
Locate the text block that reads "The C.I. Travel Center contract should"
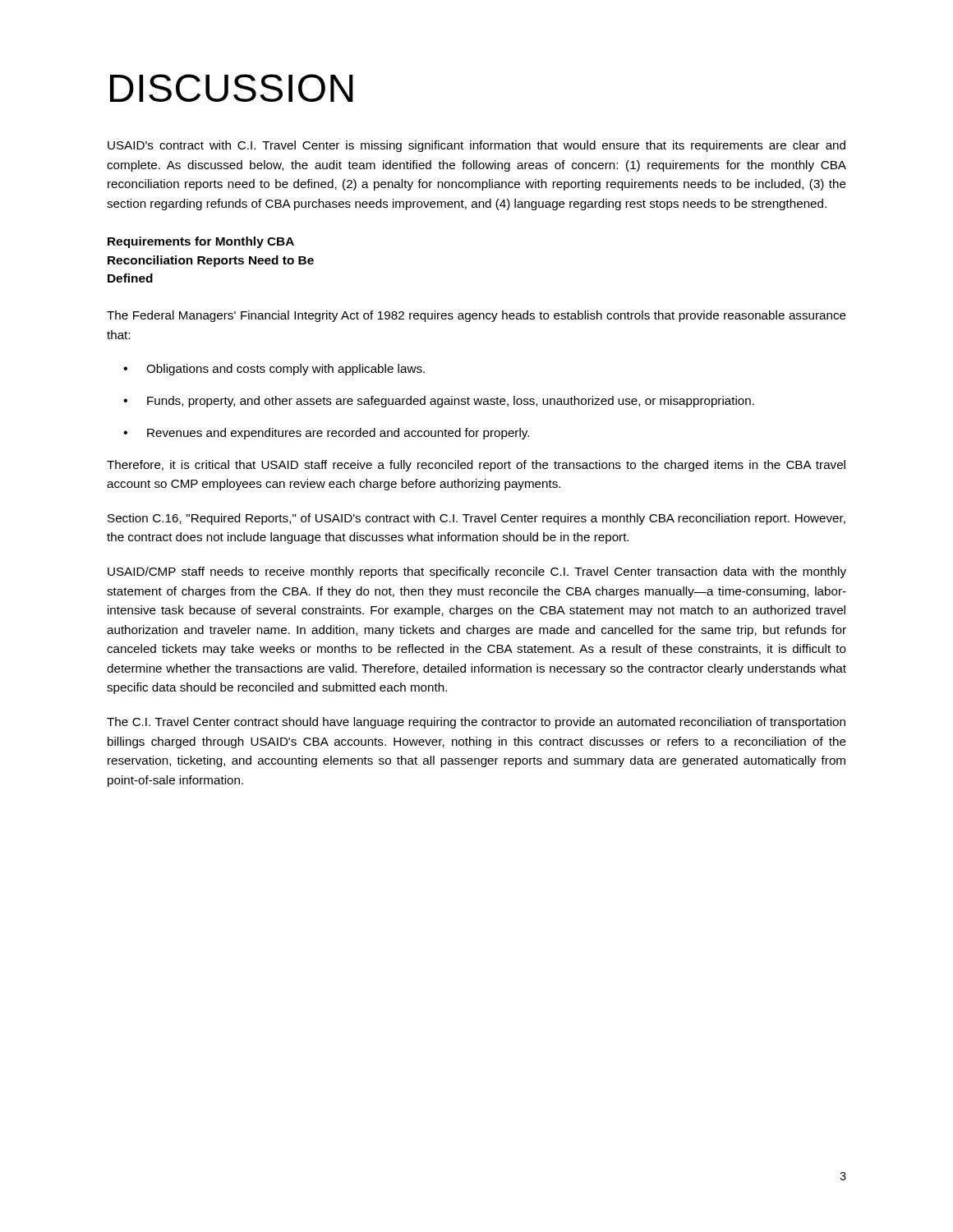(476, 751)
